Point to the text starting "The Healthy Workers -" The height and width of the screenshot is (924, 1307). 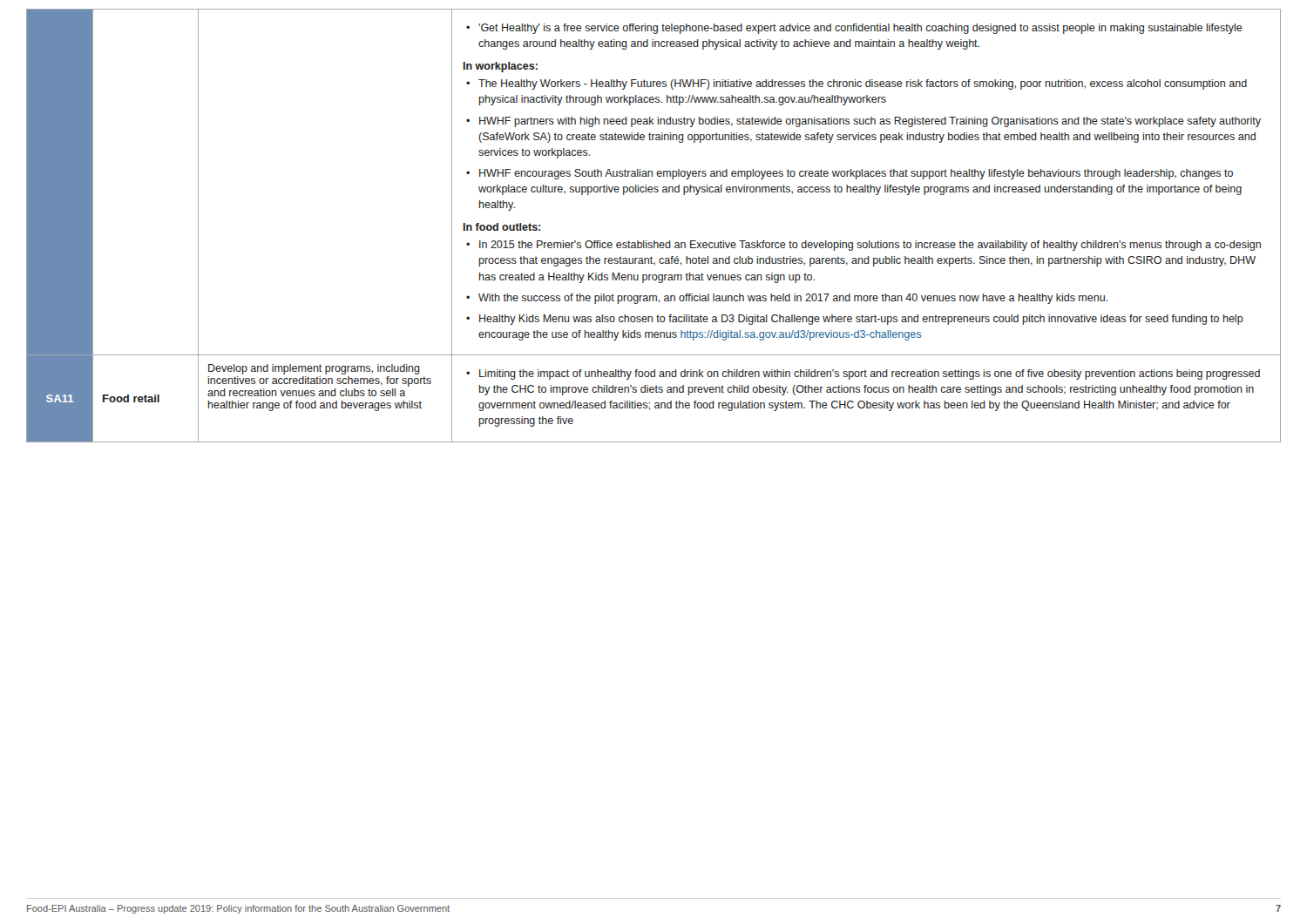coord(866,92)
